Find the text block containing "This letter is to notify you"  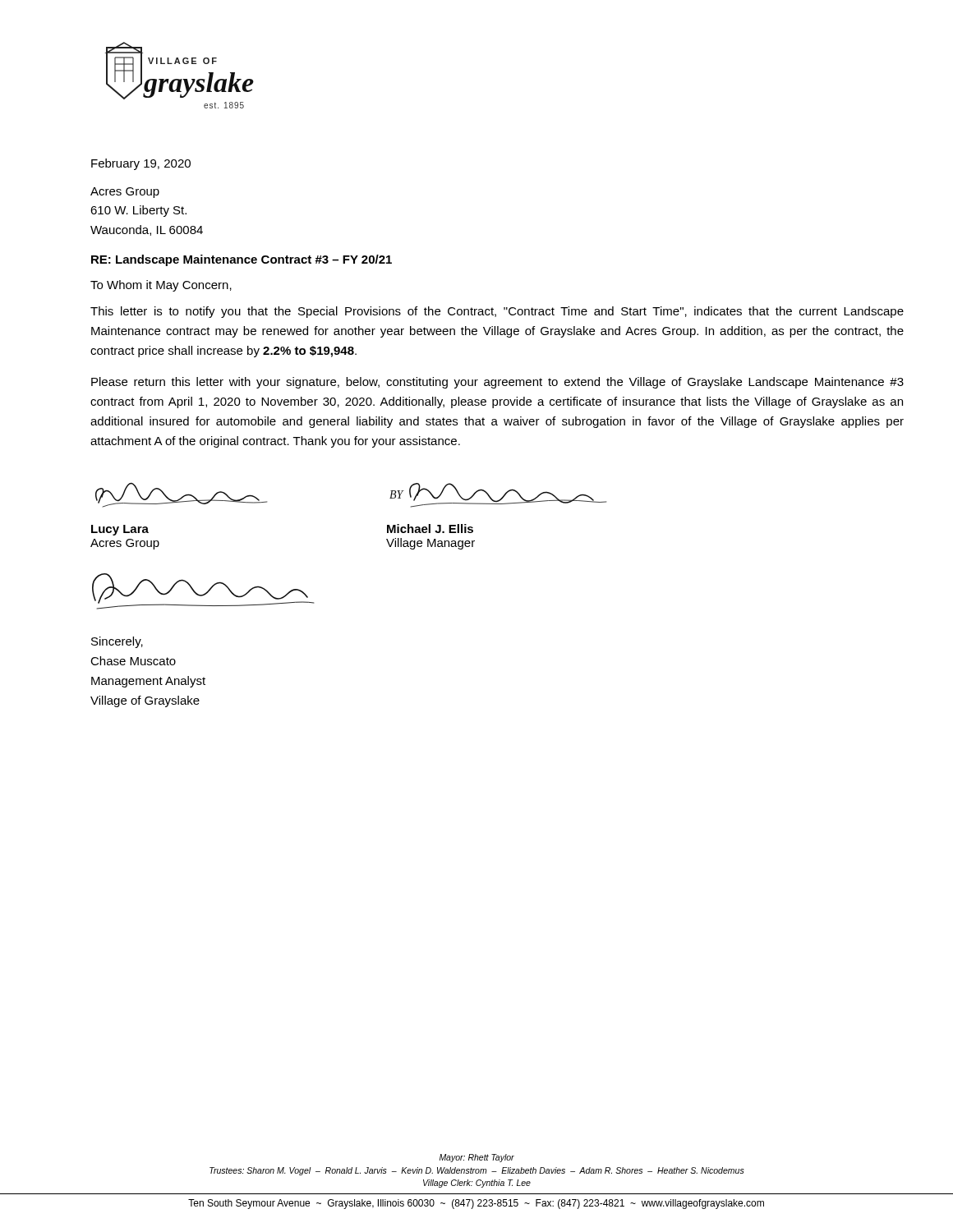(x=497, y=330)
